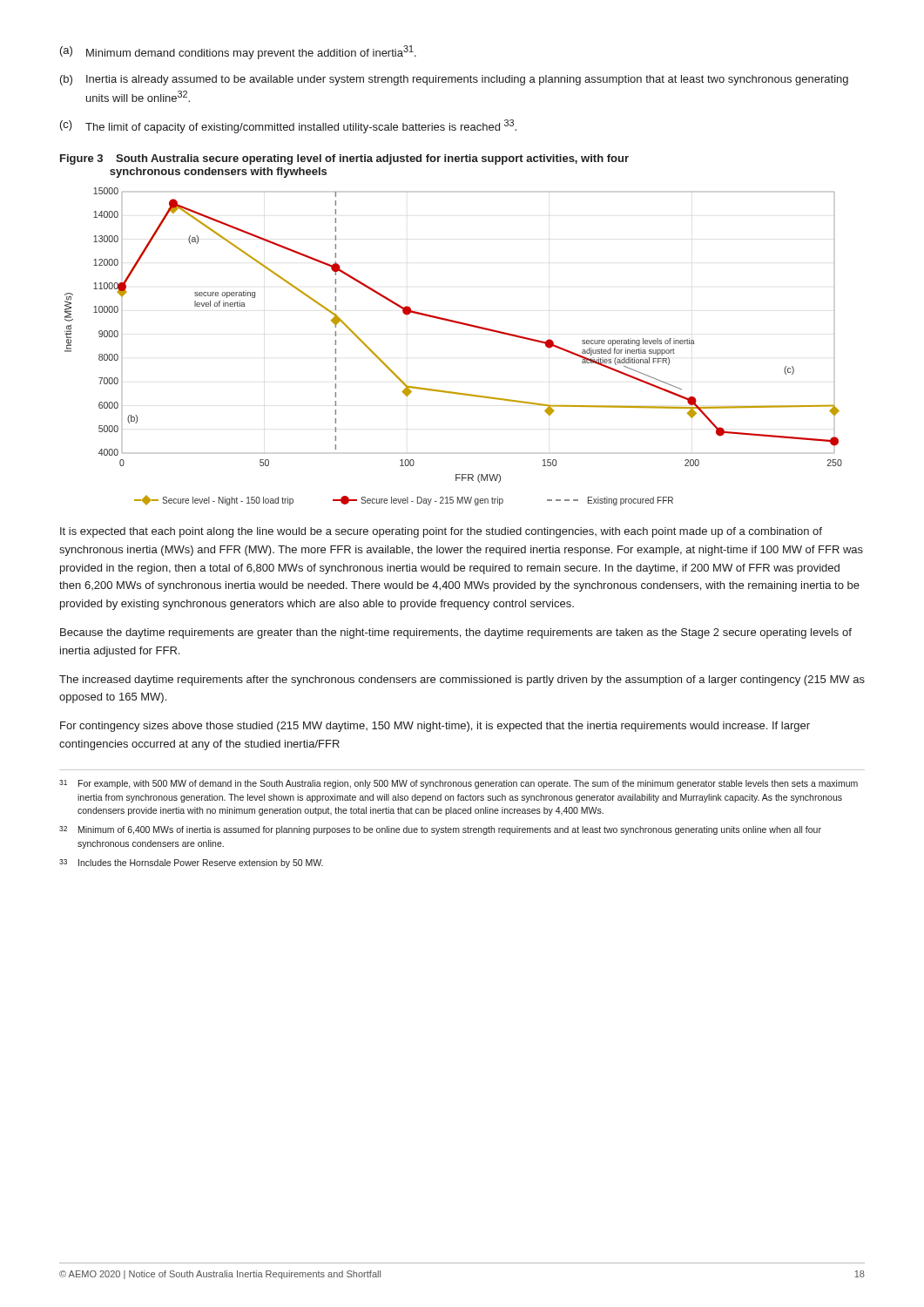
Task: Find the text block starting "33 Includes the Hornsdale Power Reserve extension"
Action: pos(191,864)
